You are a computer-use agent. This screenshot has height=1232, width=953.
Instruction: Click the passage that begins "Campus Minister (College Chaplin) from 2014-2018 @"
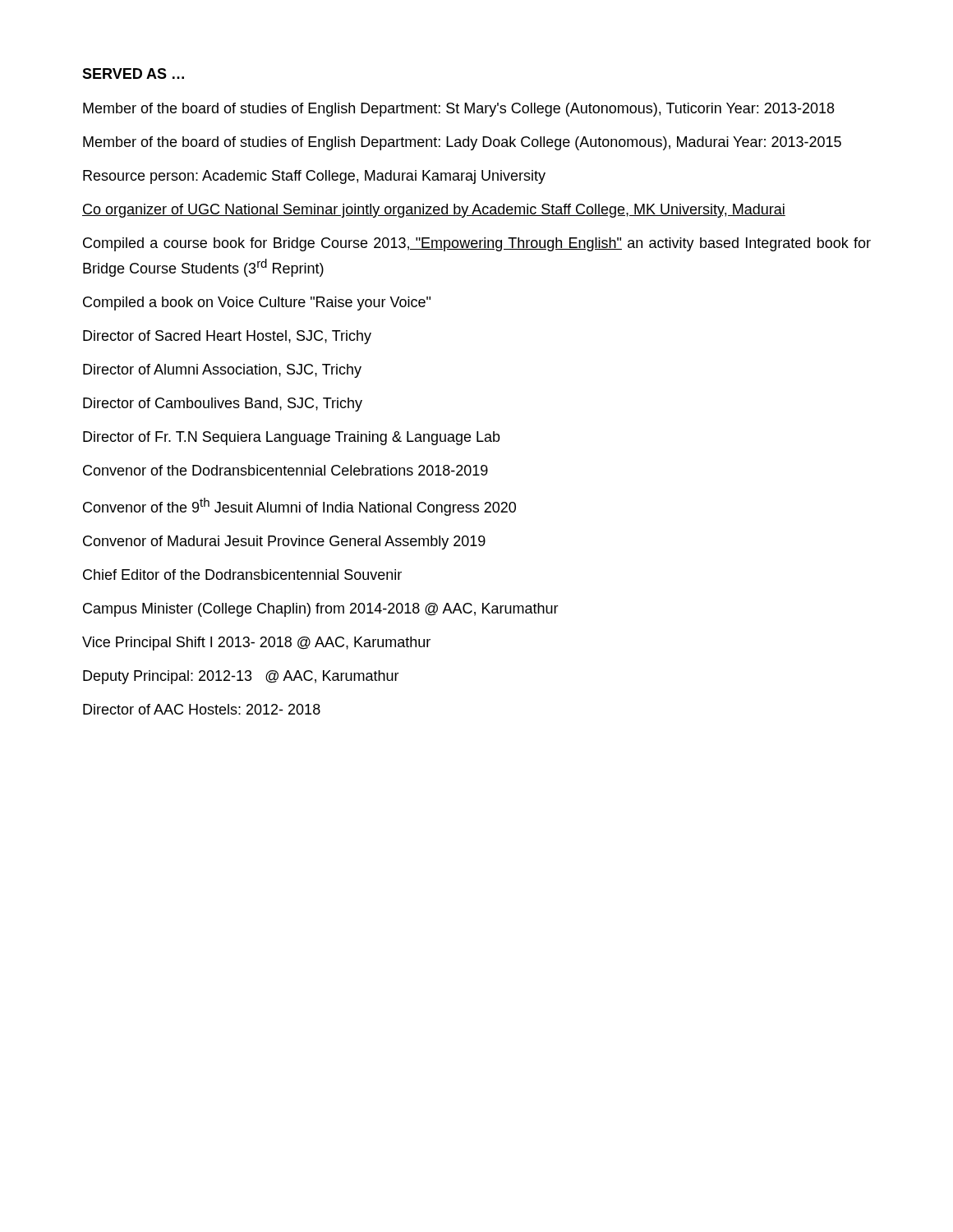coord(320,609)
